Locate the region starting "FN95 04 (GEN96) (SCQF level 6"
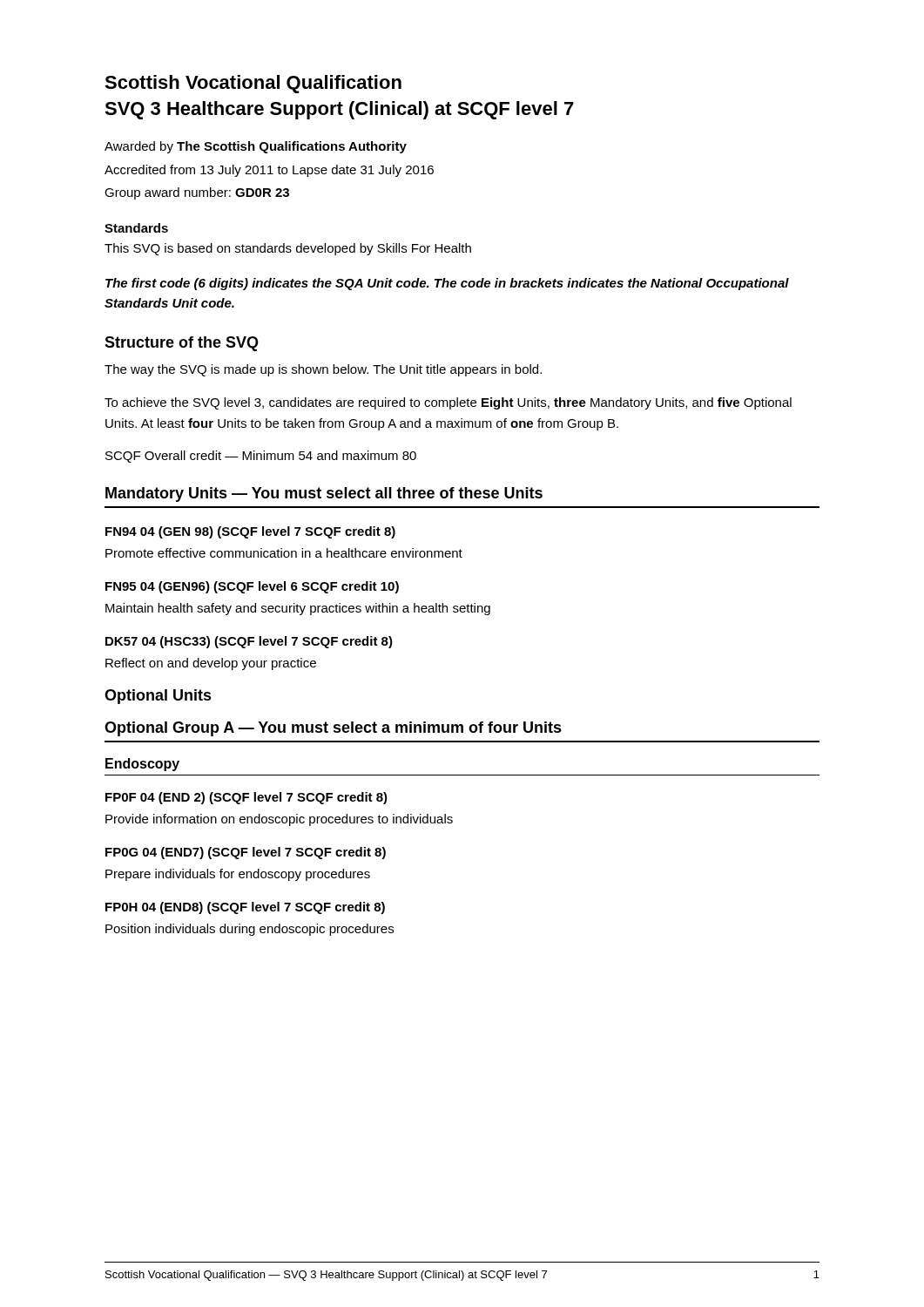 pyautogui.click(x=462, y=597)
